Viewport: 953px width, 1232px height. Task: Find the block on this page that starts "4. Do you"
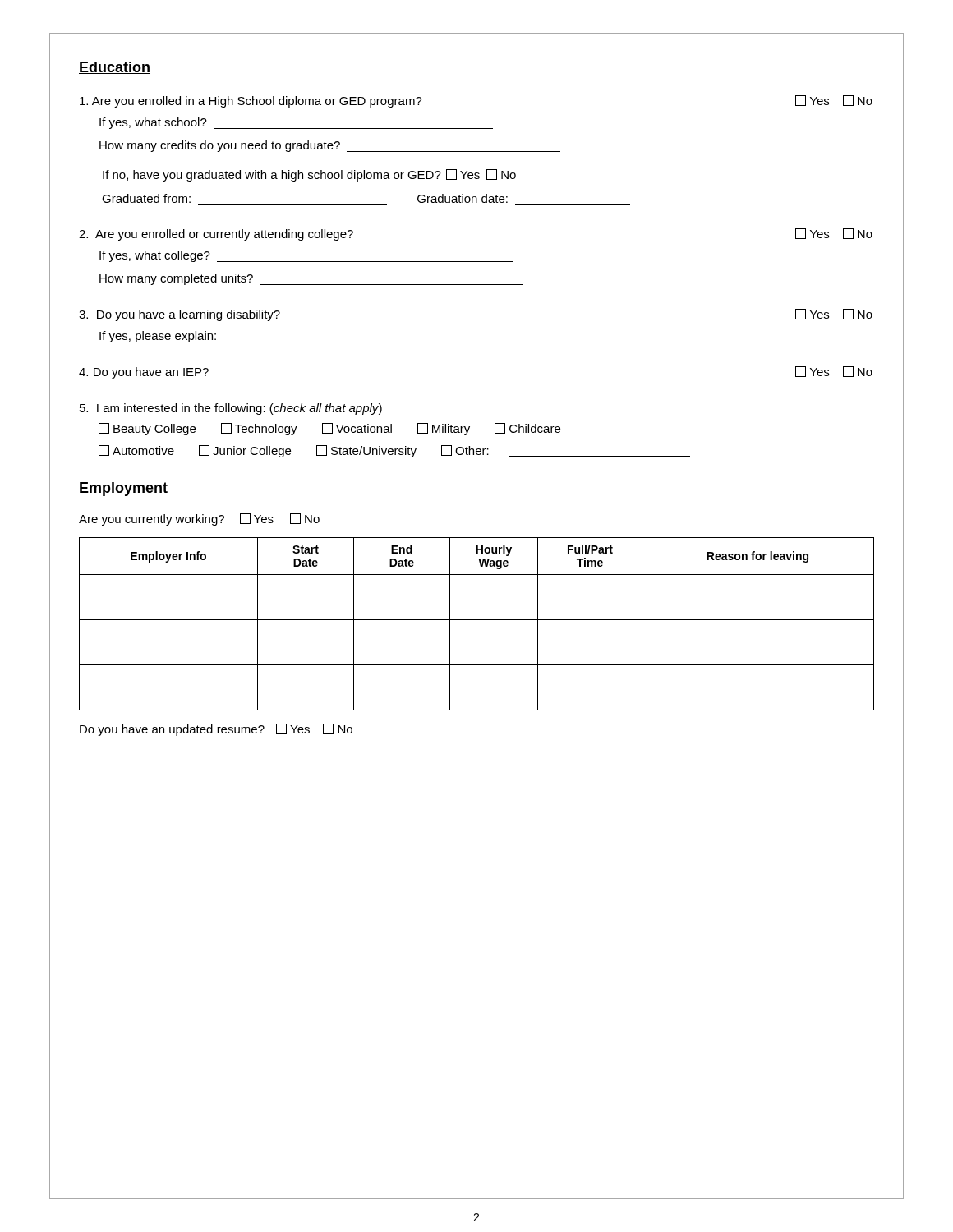137,372
